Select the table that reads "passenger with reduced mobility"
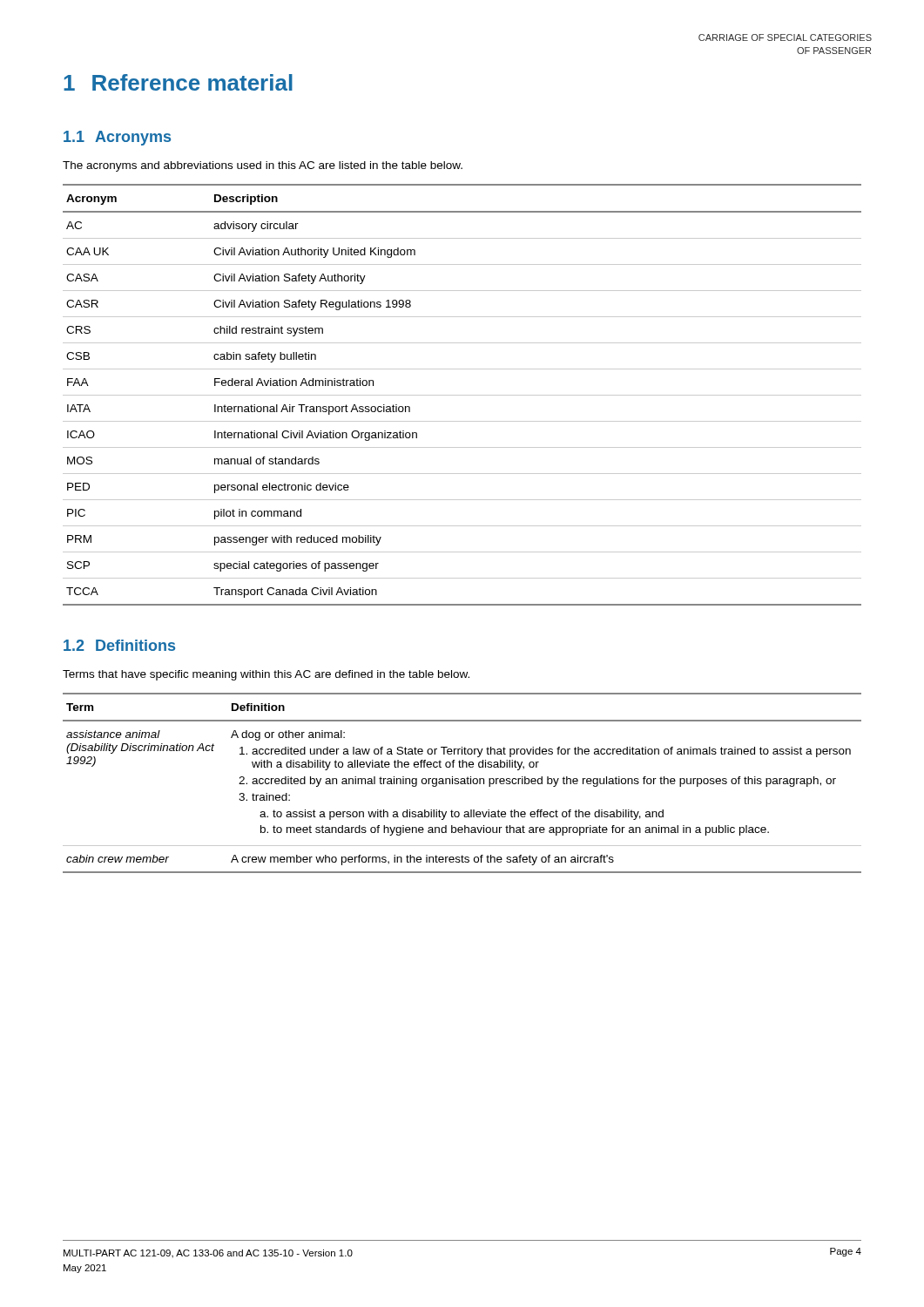This screenshot has height=1307, width=924. pyautogui.click(x=462, y=395)
